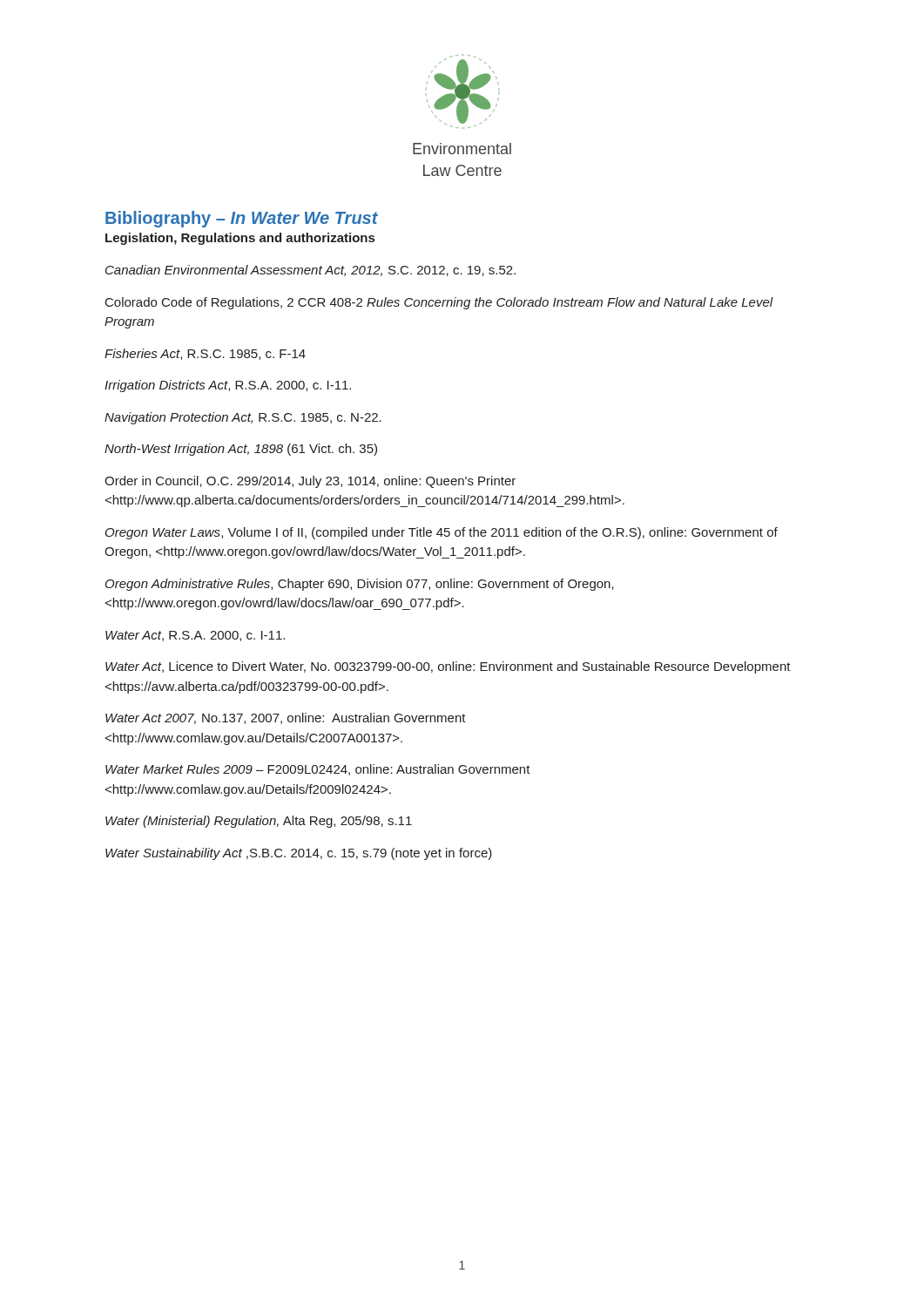Screen dimensions: 1307x924
Task: Locate the section header
Action: (x=240, y=238)
